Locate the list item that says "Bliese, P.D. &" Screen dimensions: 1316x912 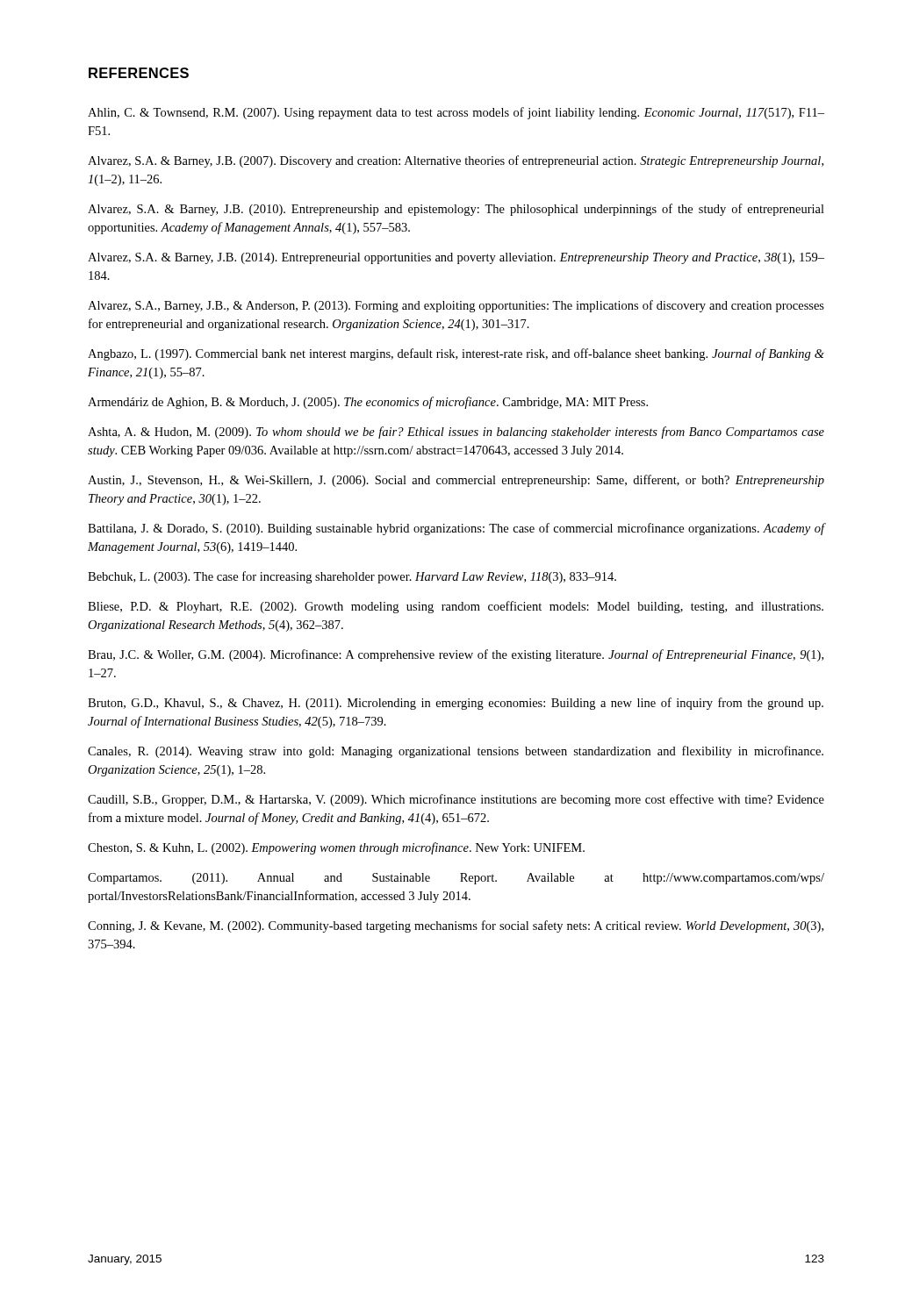point(456,616)
